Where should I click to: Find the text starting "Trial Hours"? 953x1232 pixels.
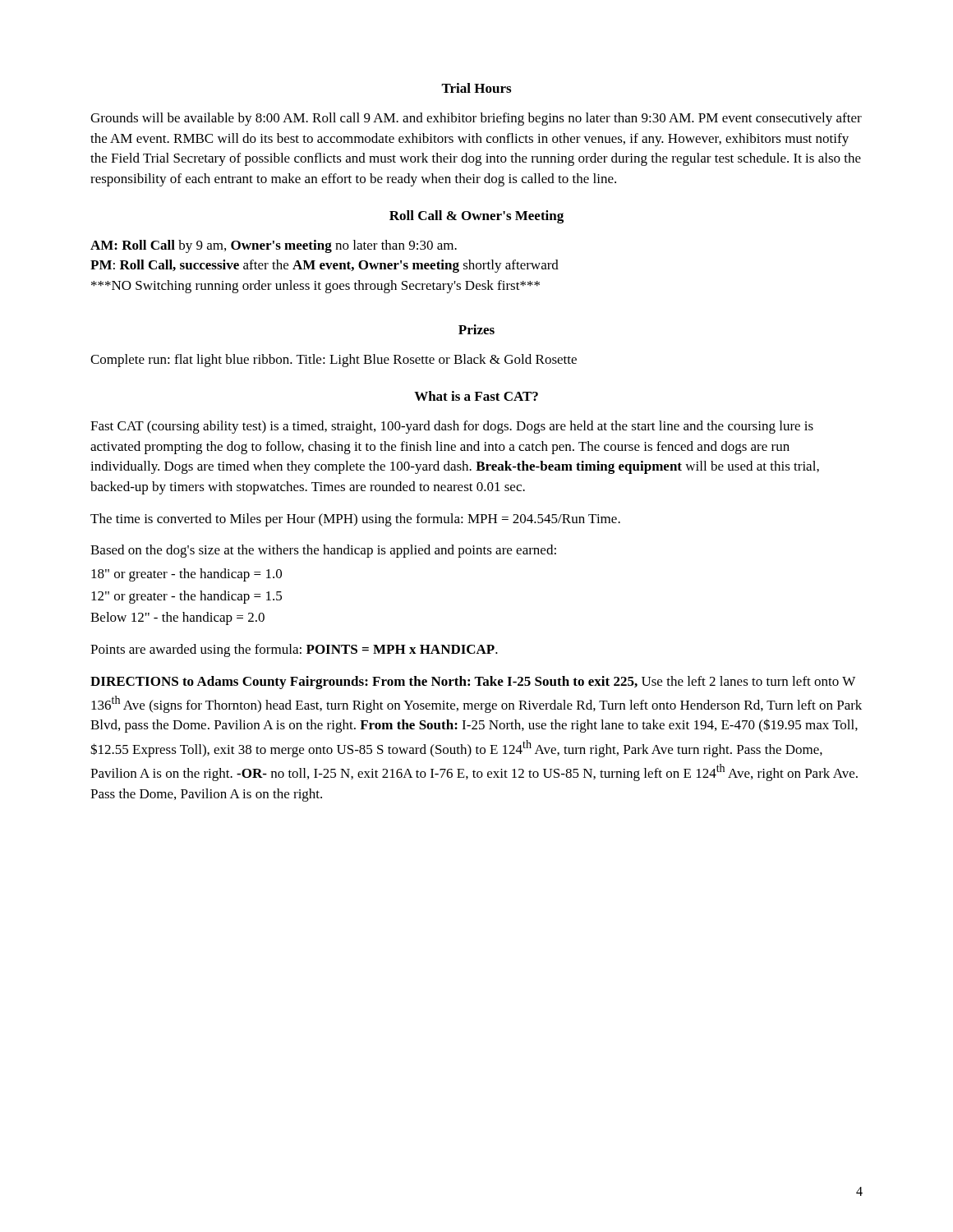pos(476,88)
